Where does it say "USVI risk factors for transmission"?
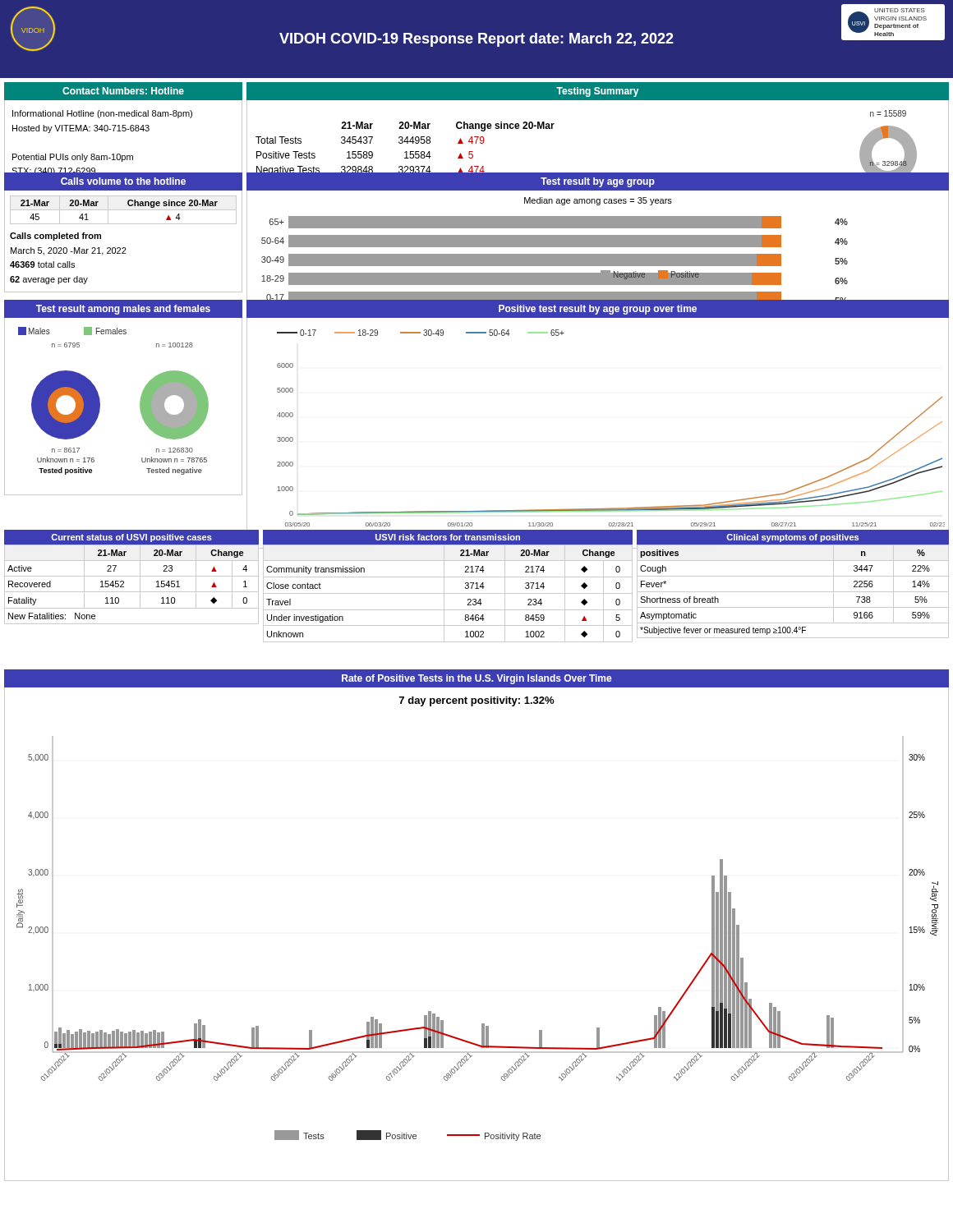This screenshot has width=953, height=1232. click(448, 537)
